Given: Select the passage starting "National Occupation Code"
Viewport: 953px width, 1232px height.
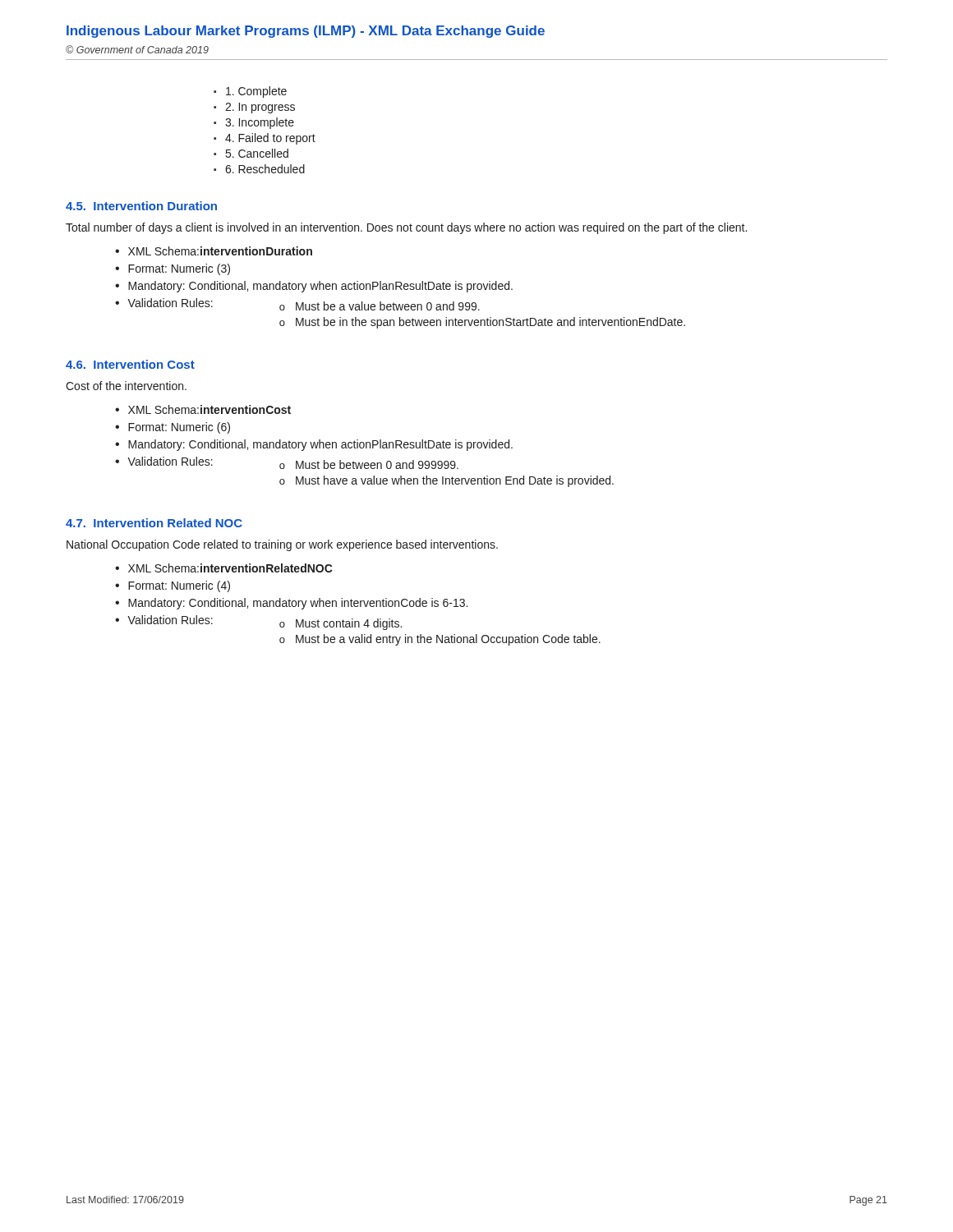Looking at the screenshot, I should (282, 545).
